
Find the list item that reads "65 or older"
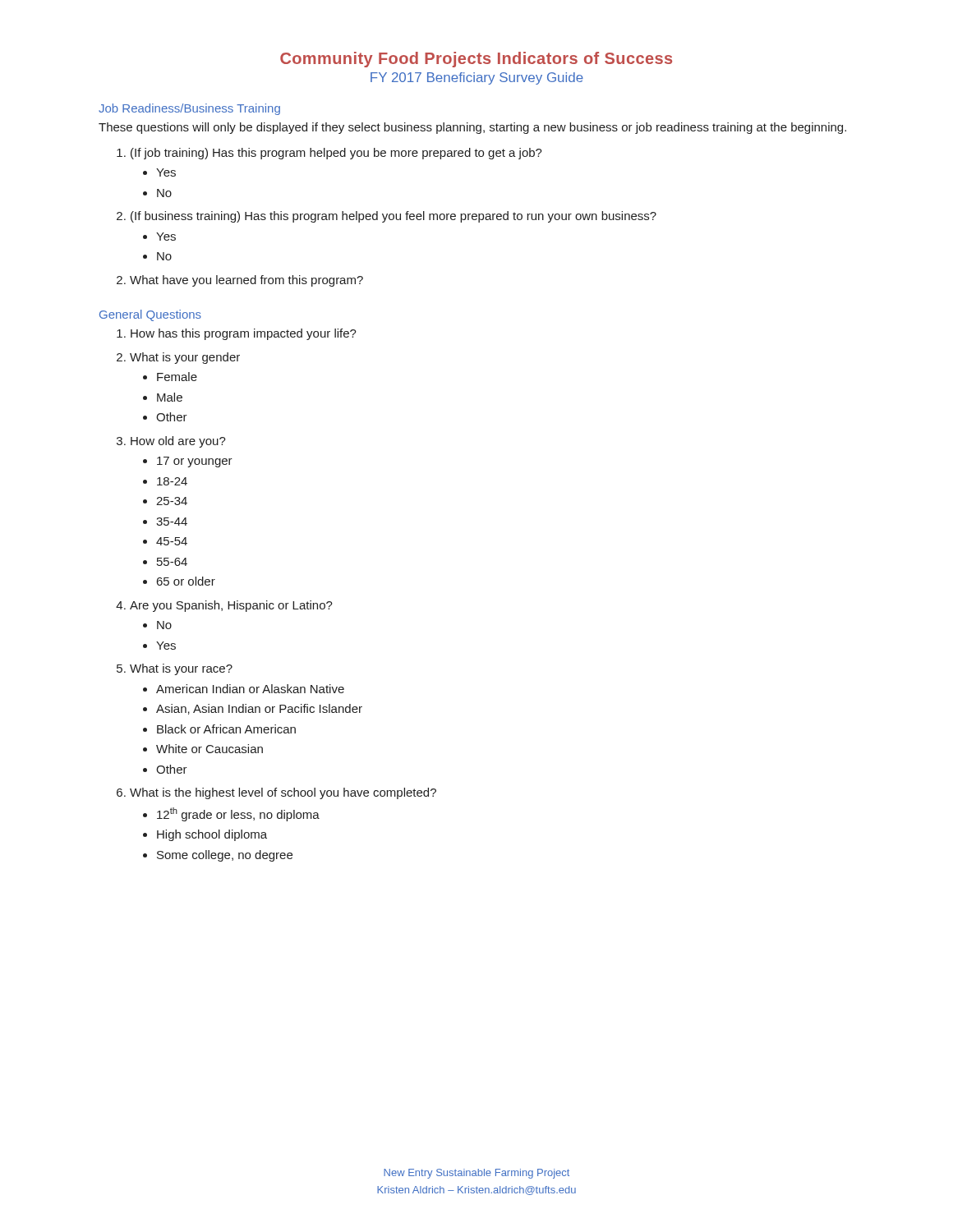(186, 581)
